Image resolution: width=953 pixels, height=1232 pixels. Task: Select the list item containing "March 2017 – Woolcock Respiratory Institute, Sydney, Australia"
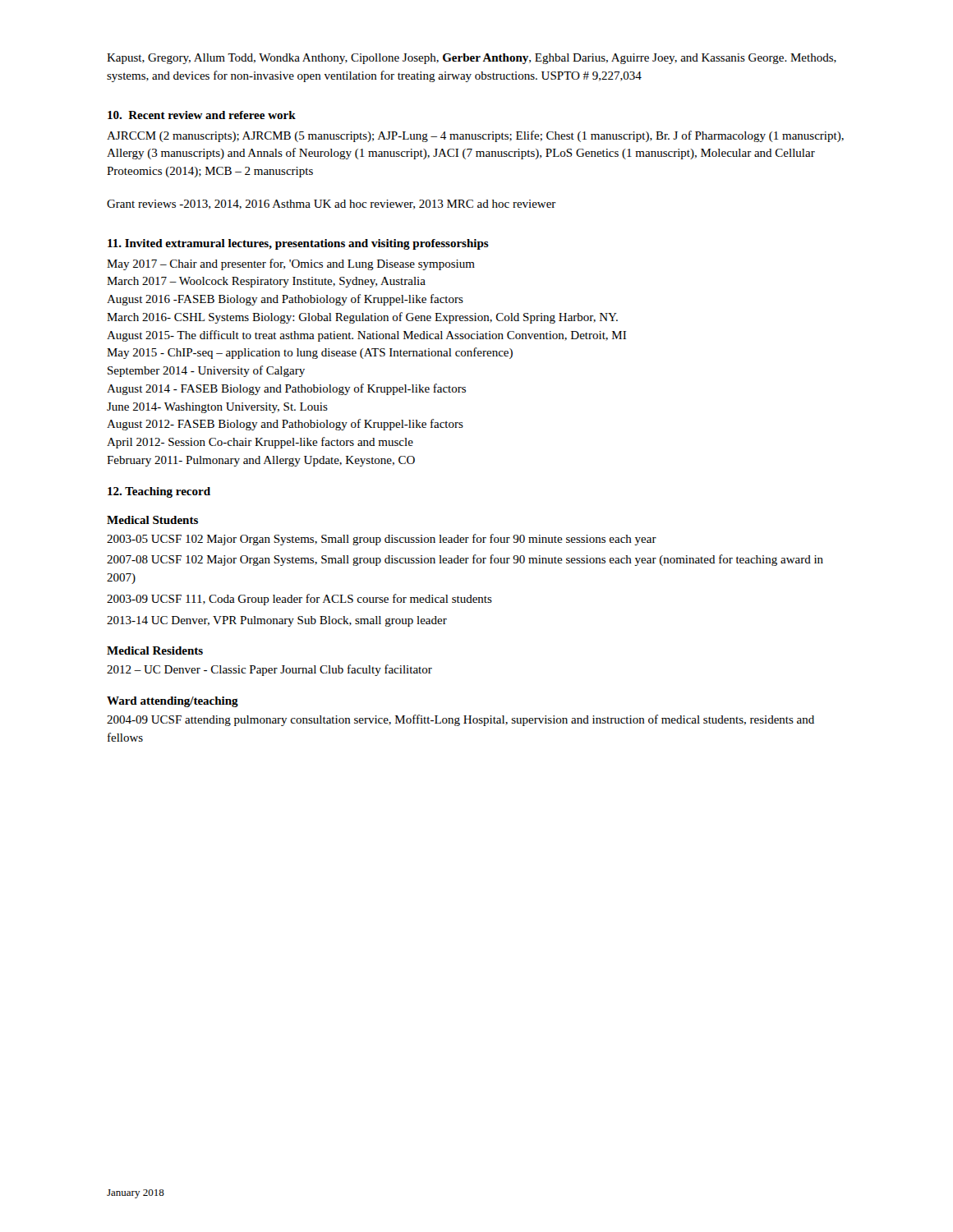point(266,281)
